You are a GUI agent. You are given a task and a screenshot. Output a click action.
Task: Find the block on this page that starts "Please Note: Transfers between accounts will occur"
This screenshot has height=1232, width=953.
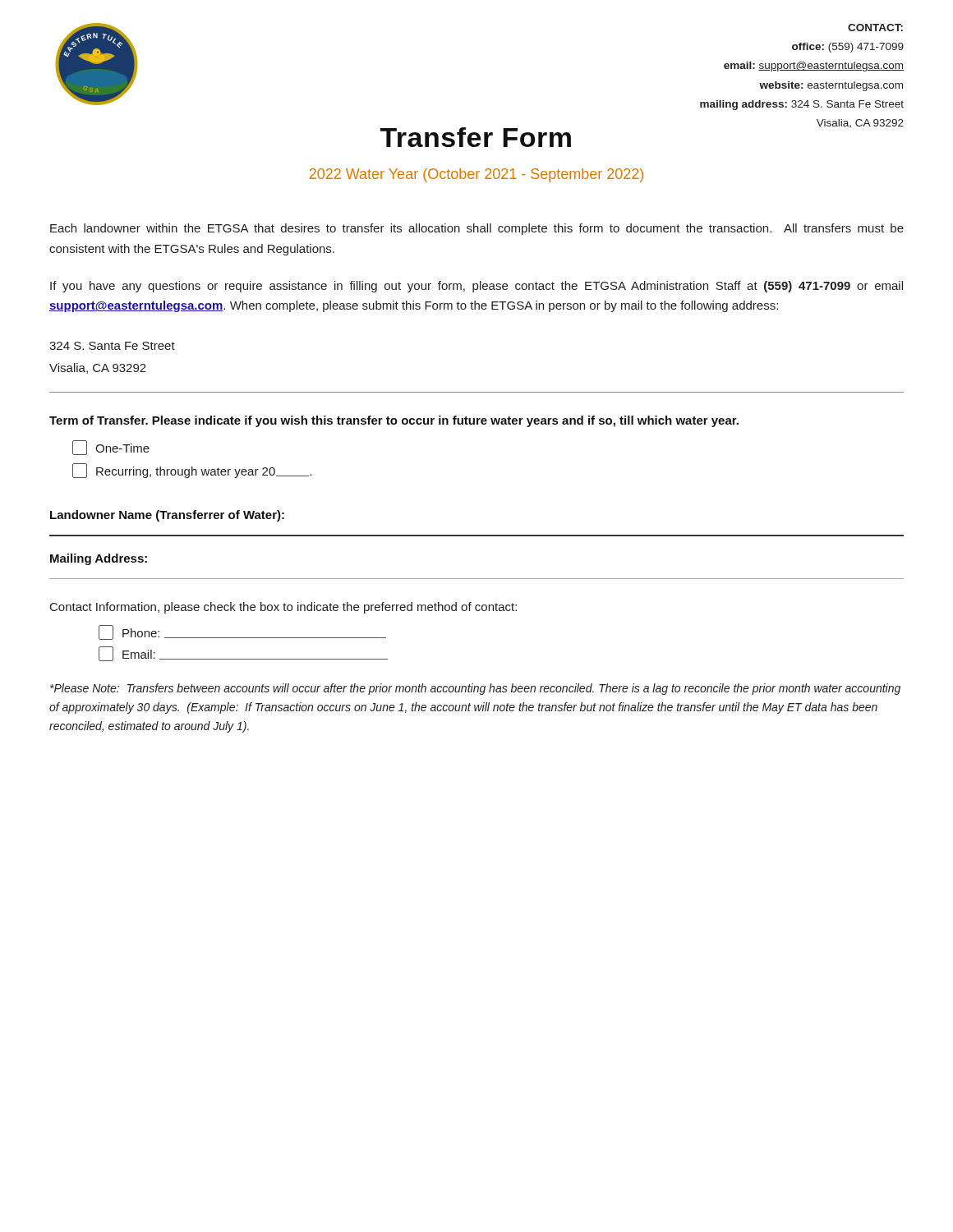[x=475, y=707]
